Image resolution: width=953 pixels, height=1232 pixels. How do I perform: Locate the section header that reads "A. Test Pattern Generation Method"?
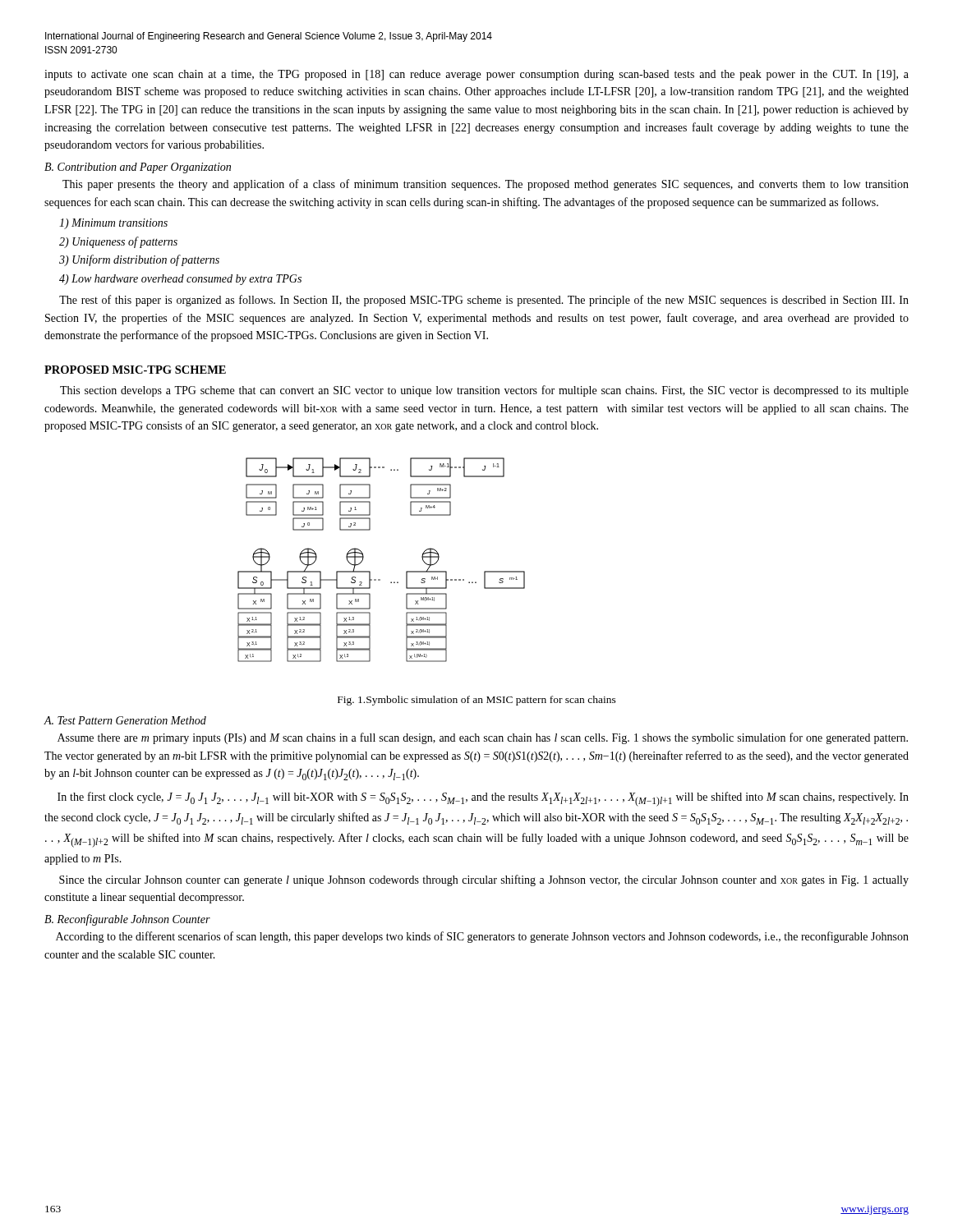tap(125, 721)
